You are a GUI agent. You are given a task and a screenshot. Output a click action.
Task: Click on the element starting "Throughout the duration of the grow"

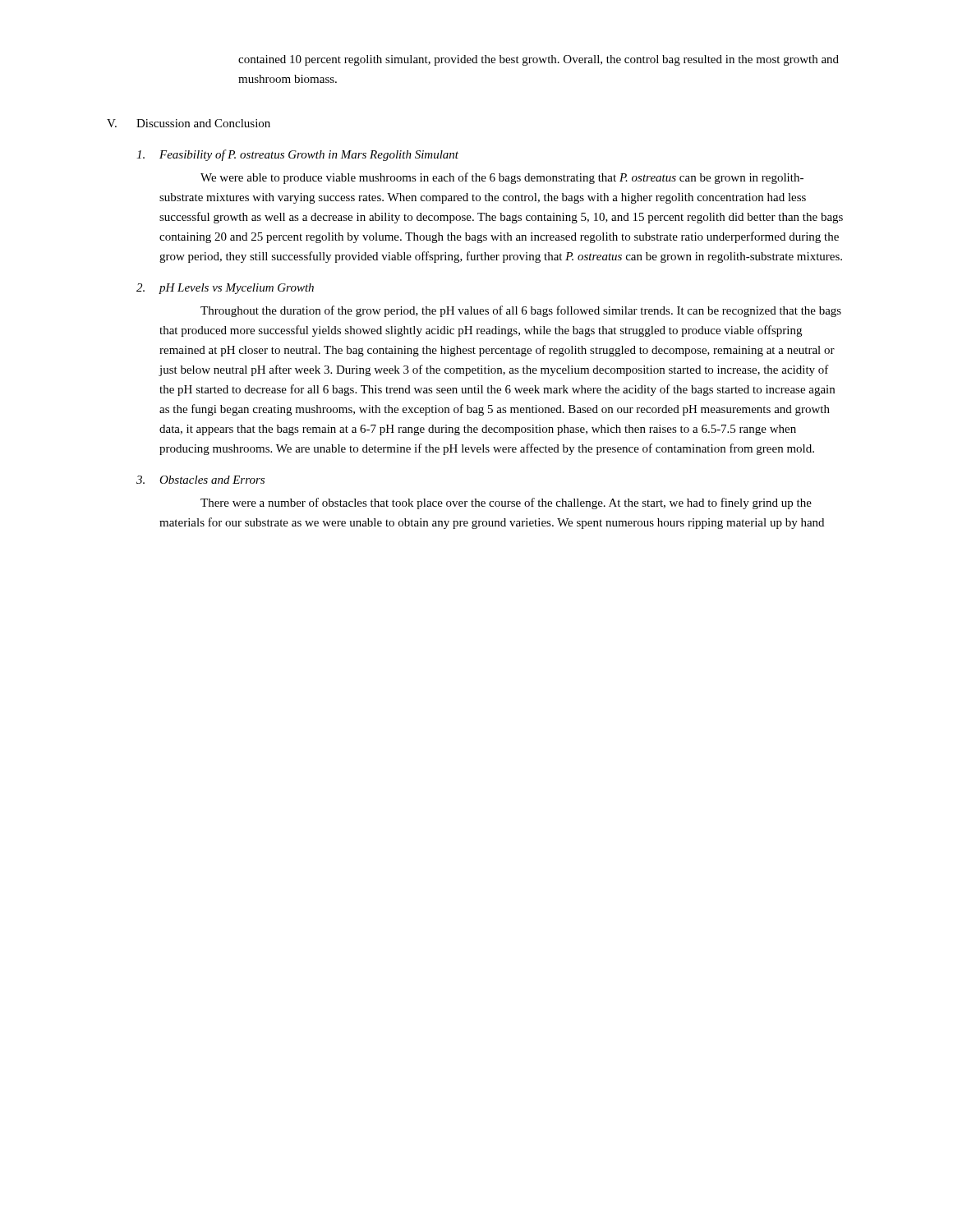point(500,379)
